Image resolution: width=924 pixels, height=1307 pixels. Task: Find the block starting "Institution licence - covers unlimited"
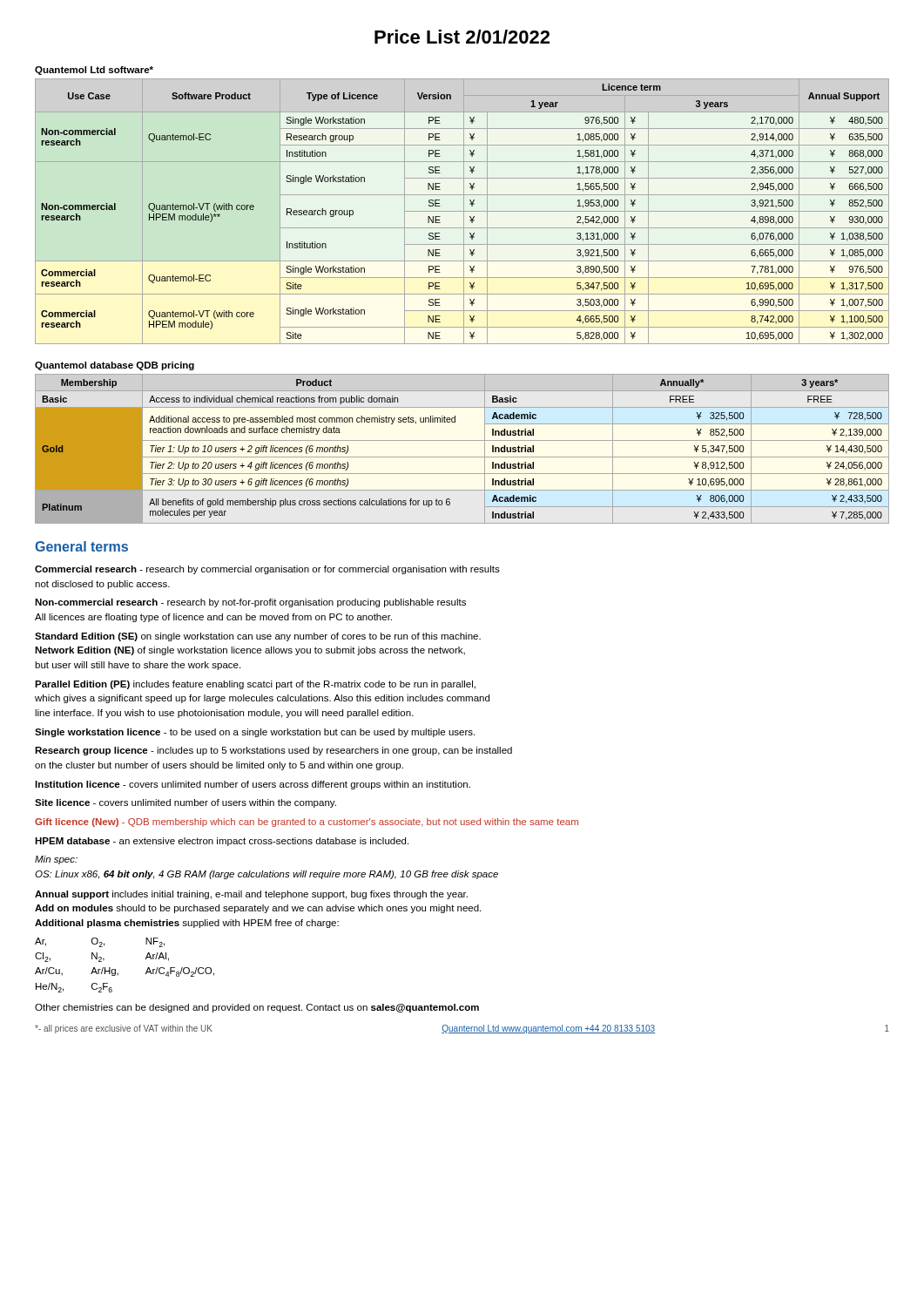[x=462, y=784]
